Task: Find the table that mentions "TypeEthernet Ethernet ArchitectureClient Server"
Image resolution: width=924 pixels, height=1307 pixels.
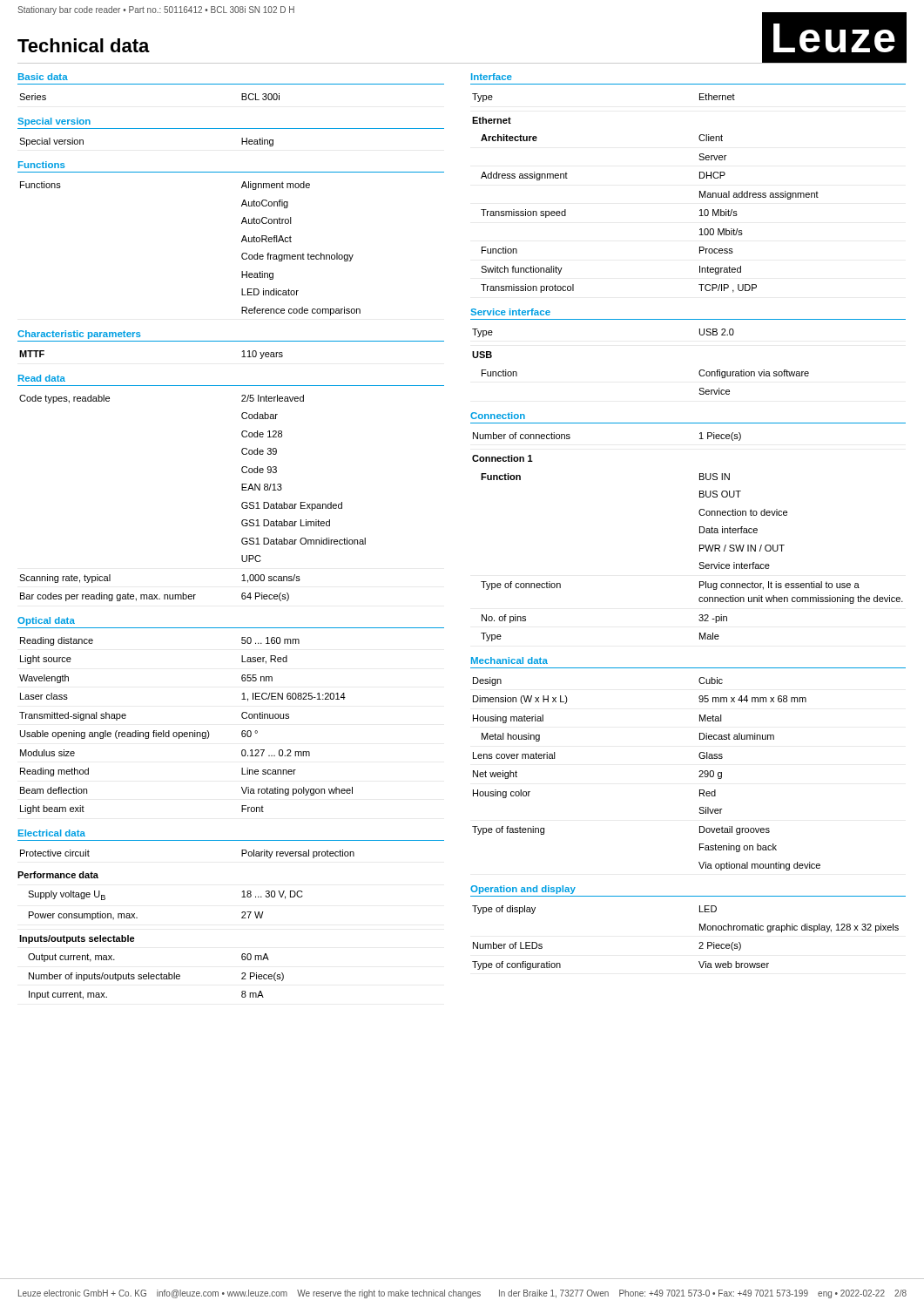Action: pos(688,193)
